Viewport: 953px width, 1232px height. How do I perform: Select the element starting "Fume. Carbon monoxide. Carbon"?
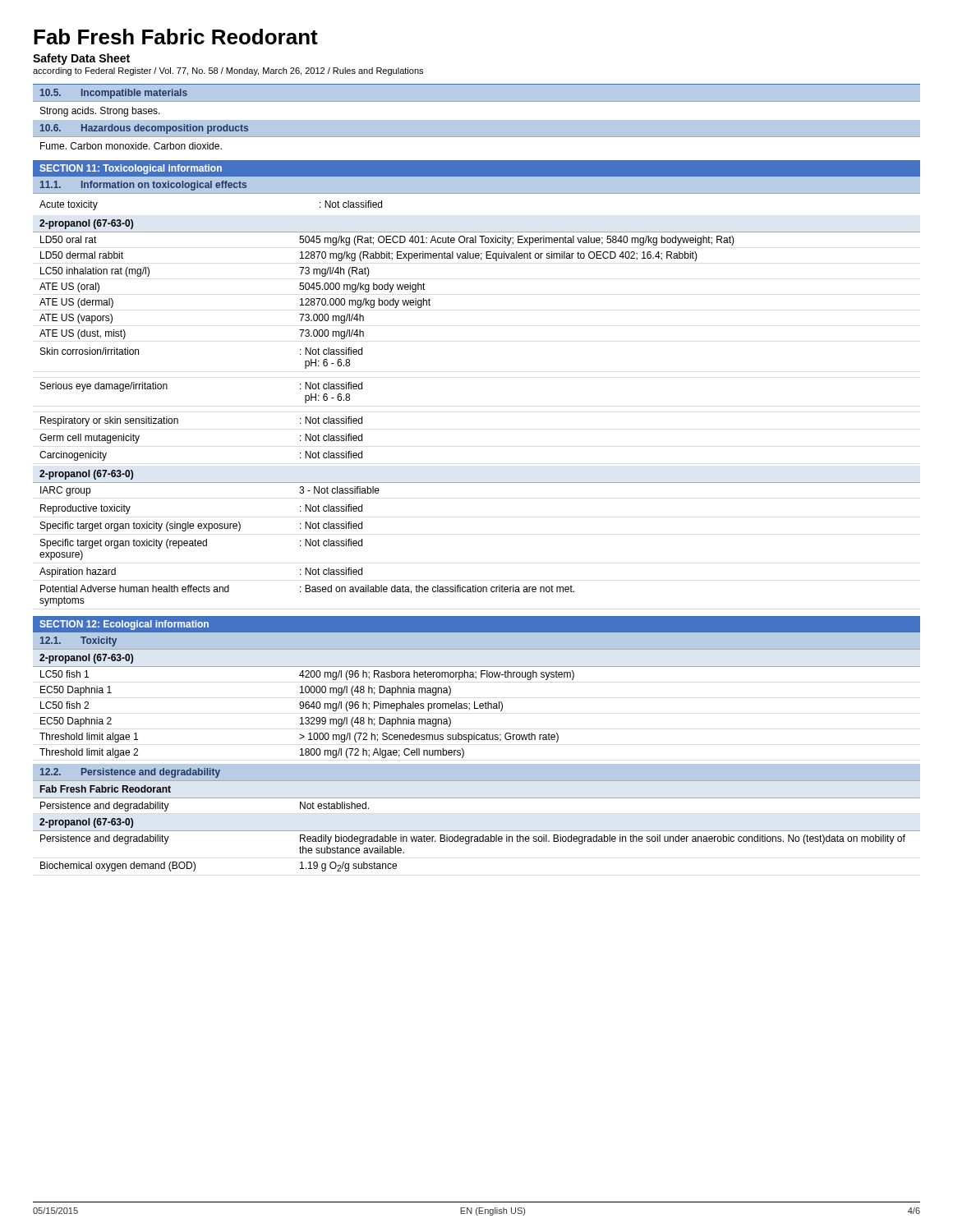131,146
